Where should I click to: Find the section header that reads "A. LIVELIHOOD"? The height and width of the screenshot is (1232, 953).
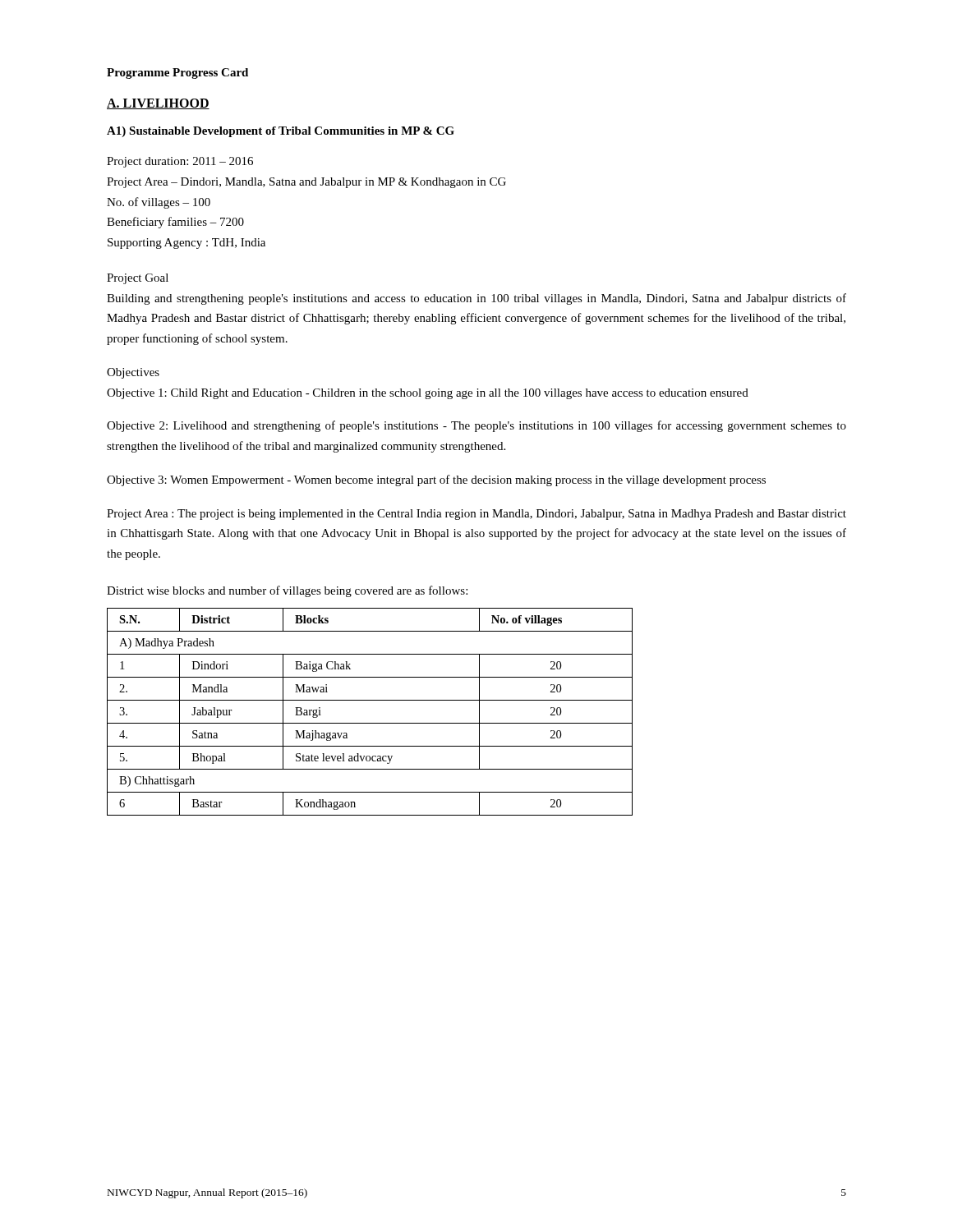point(158,103)
